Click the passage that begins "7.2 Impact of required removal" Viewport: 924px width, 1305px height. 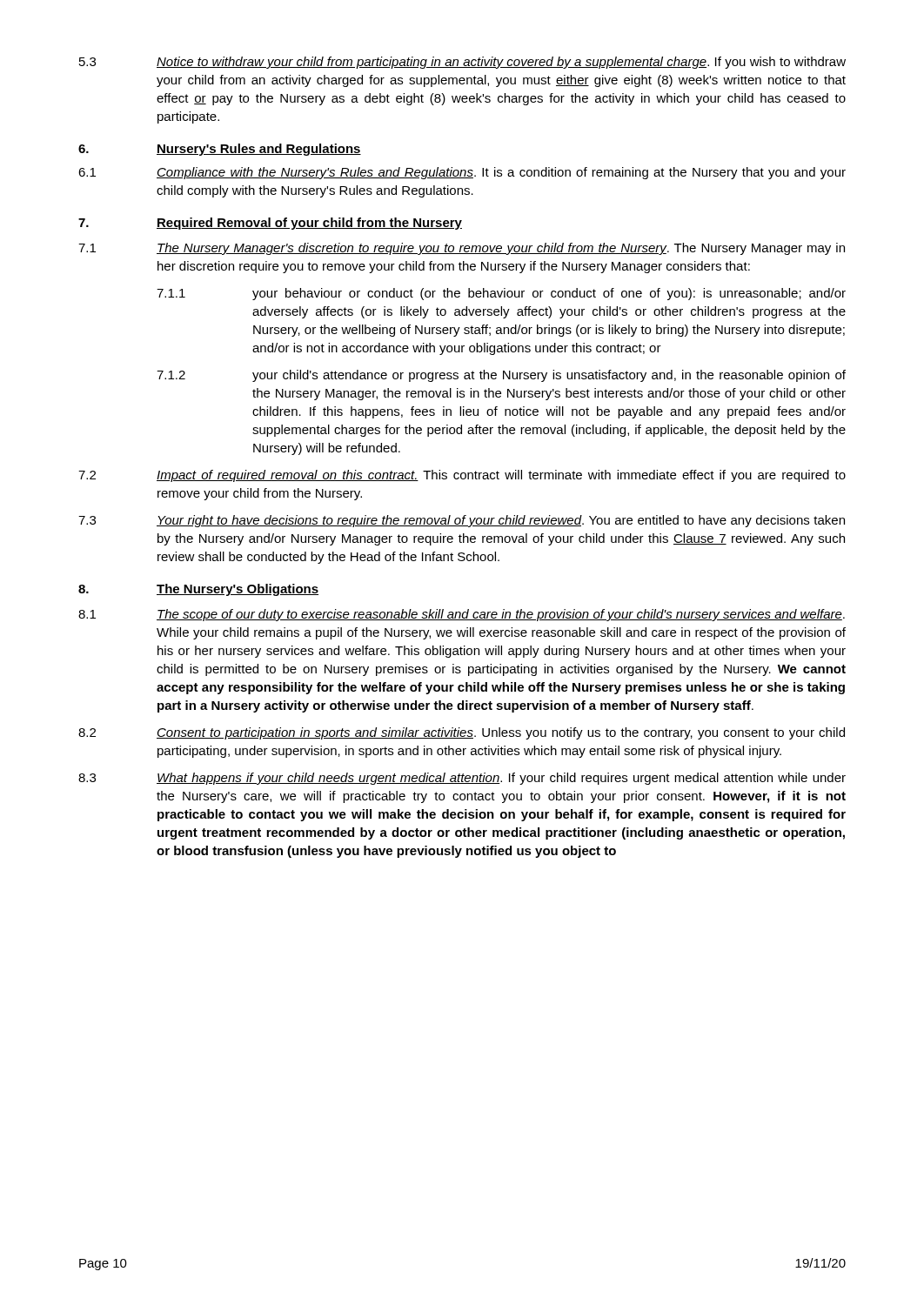[462, 484]
